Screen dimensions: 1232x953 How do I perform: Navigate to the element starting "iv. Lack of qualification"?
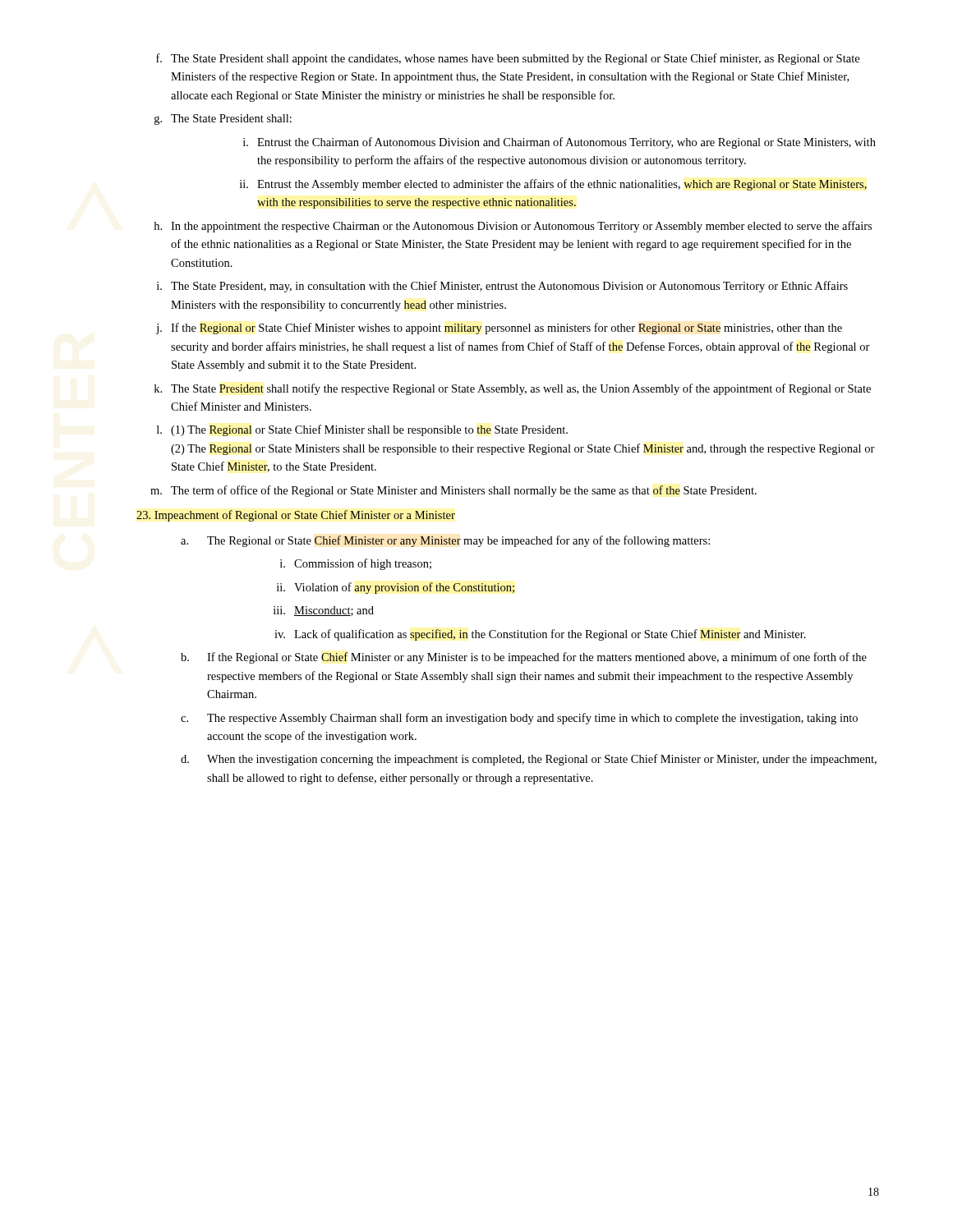click(x=571, y=634)
